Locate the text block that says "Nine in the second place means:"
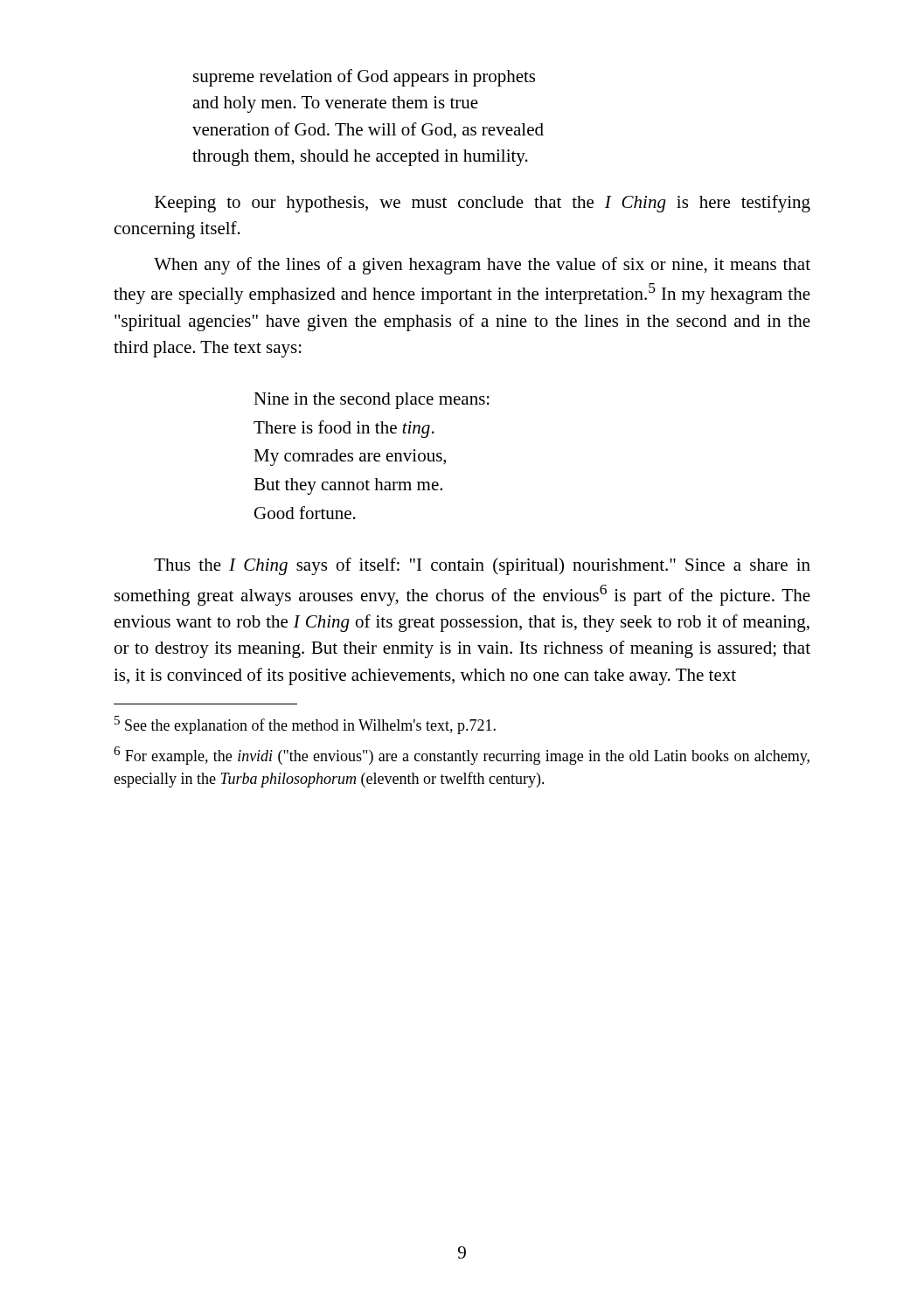The height and width of the screenshot is (1311, 924). tap(372, 456)
